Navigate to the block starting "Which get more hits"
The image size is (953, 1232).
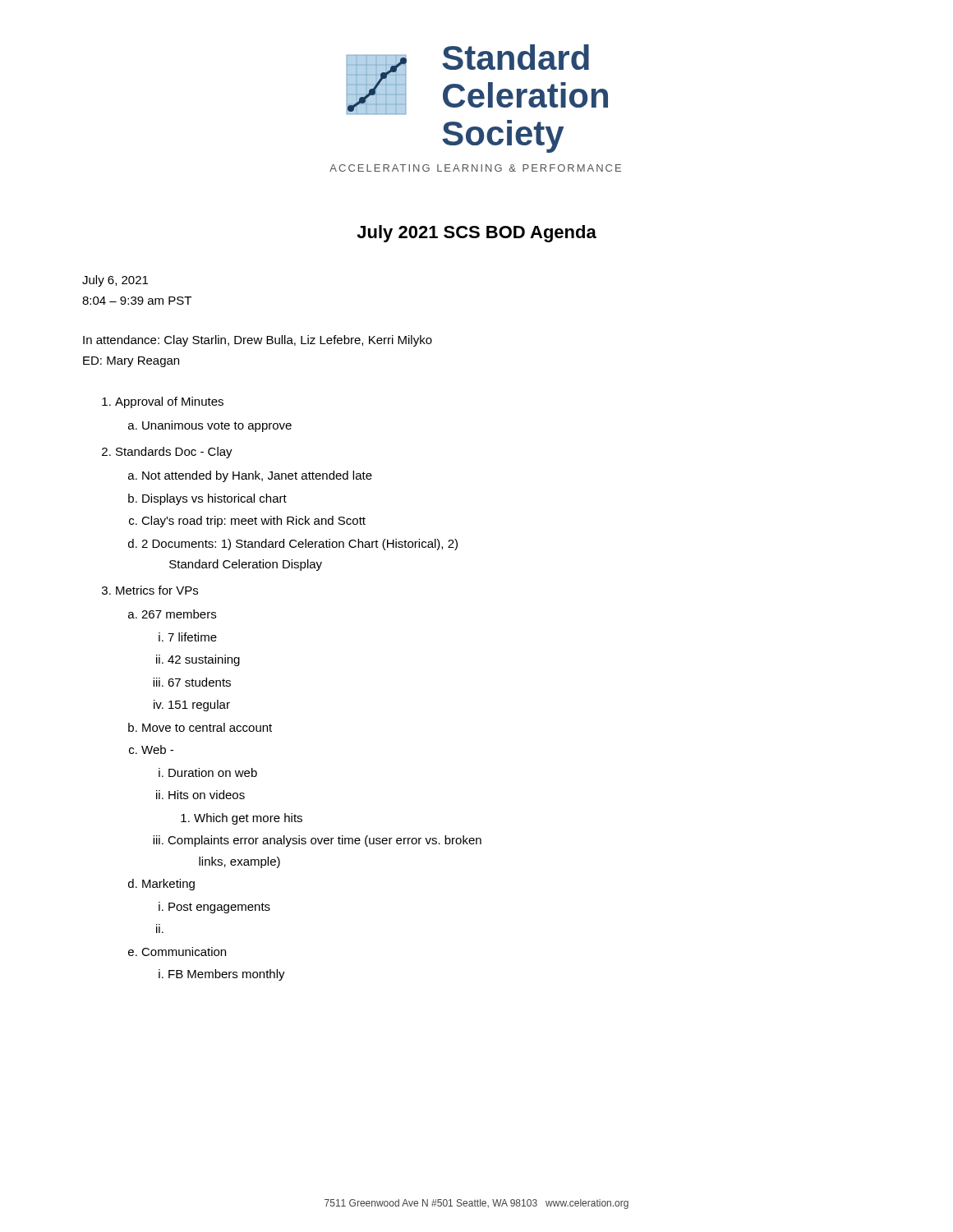point(248,817)
